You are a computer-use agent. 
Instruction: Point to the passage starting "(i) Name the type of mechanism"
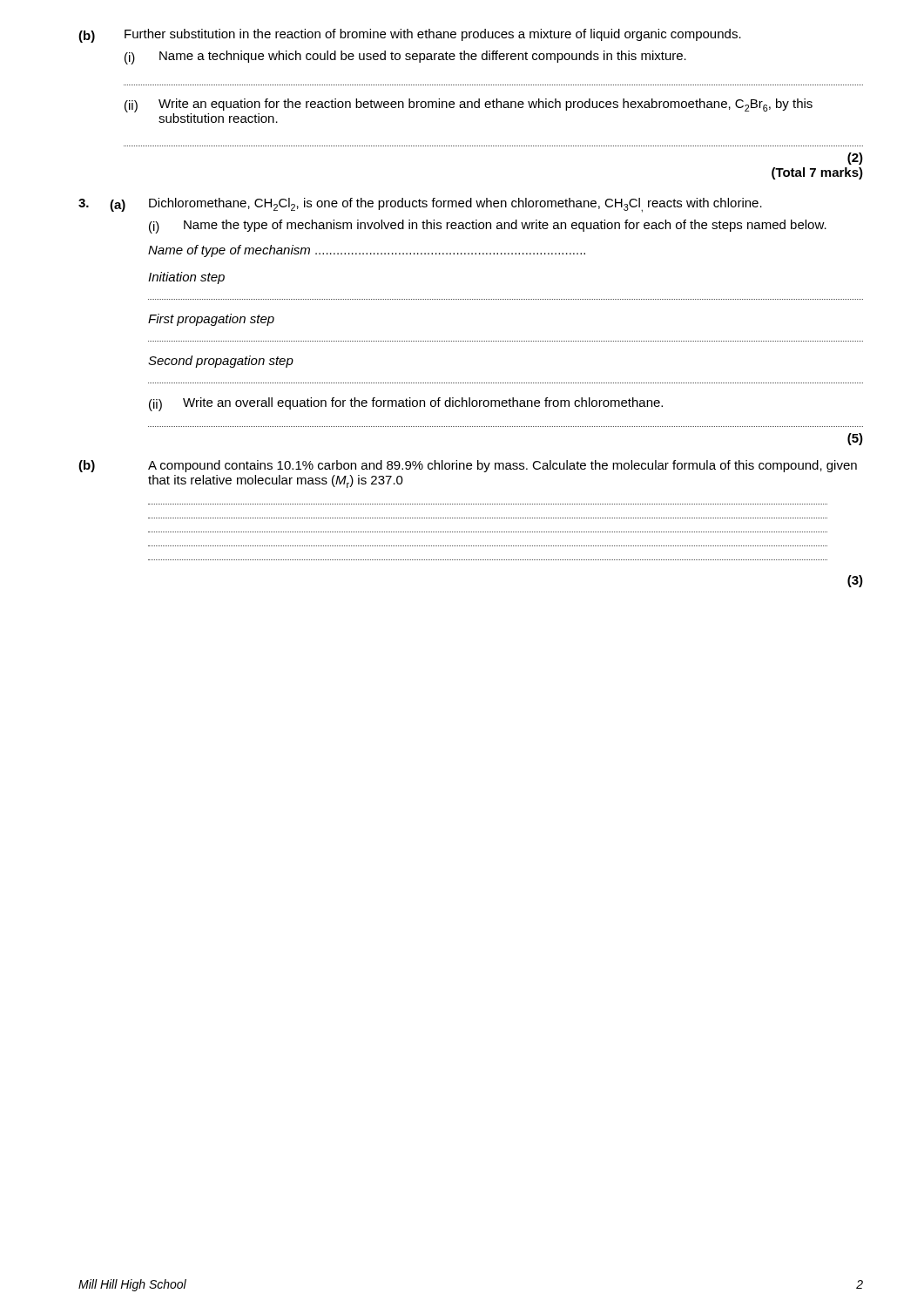click(x=506, y=225)
